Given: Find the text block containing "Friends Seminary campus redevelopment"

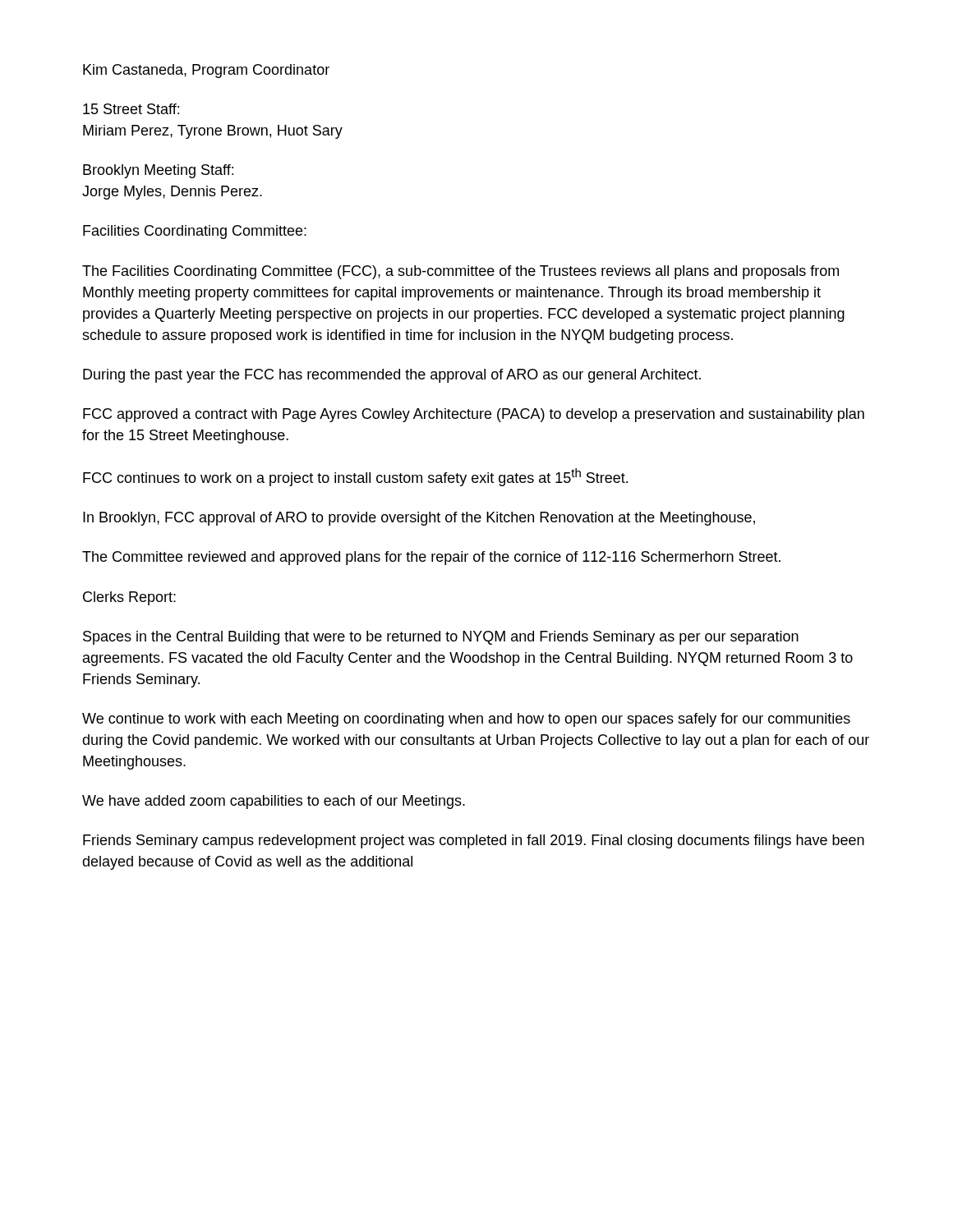Looking at the screenshot, I should 473,851.
